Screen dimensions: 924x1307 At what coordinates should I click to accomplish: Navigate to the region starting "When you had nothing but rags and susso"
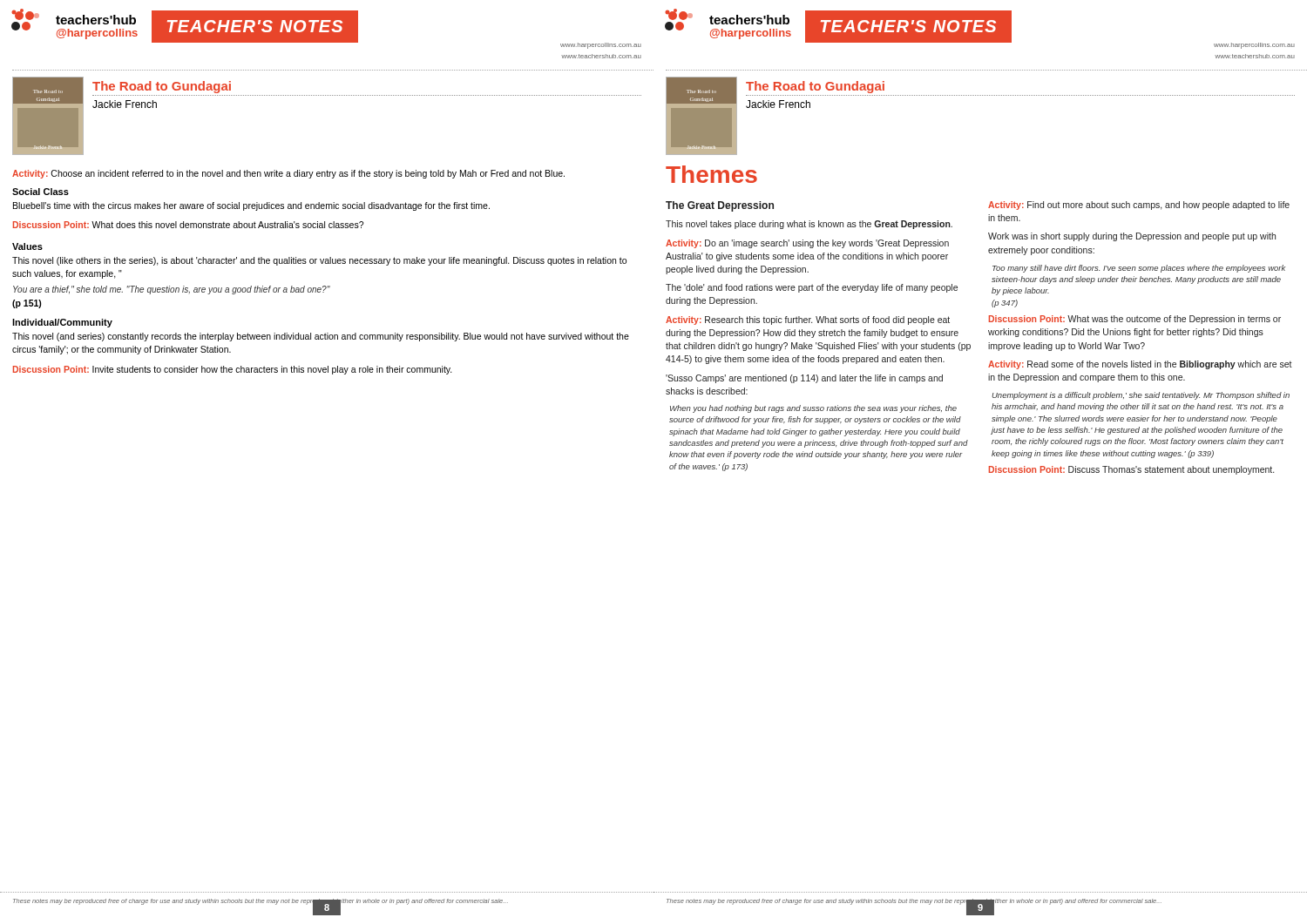[x=818, y=437]
